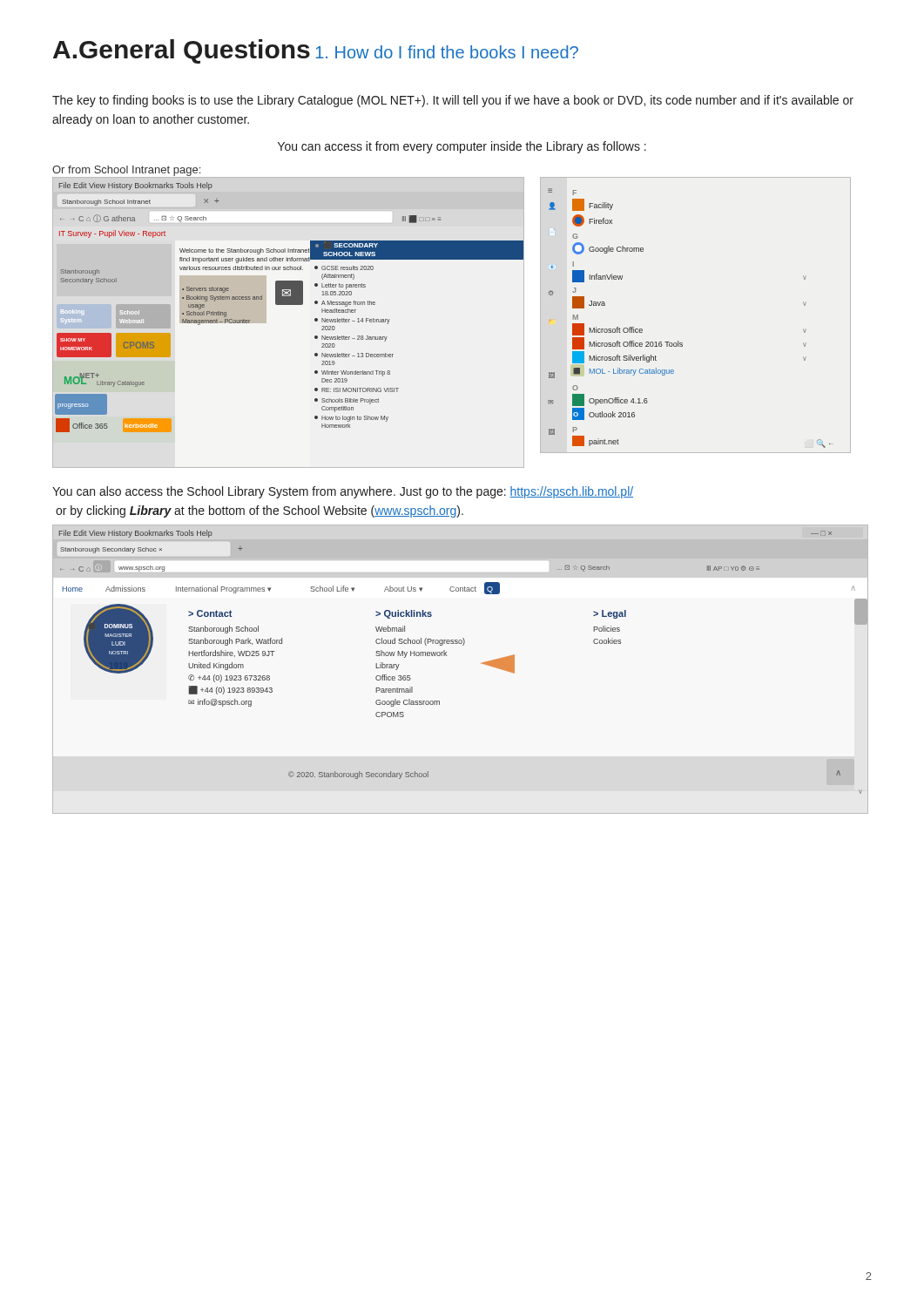Find the title containing "A.General Questions"
The image size is (924, 1307).
click(x=181, y=50)
